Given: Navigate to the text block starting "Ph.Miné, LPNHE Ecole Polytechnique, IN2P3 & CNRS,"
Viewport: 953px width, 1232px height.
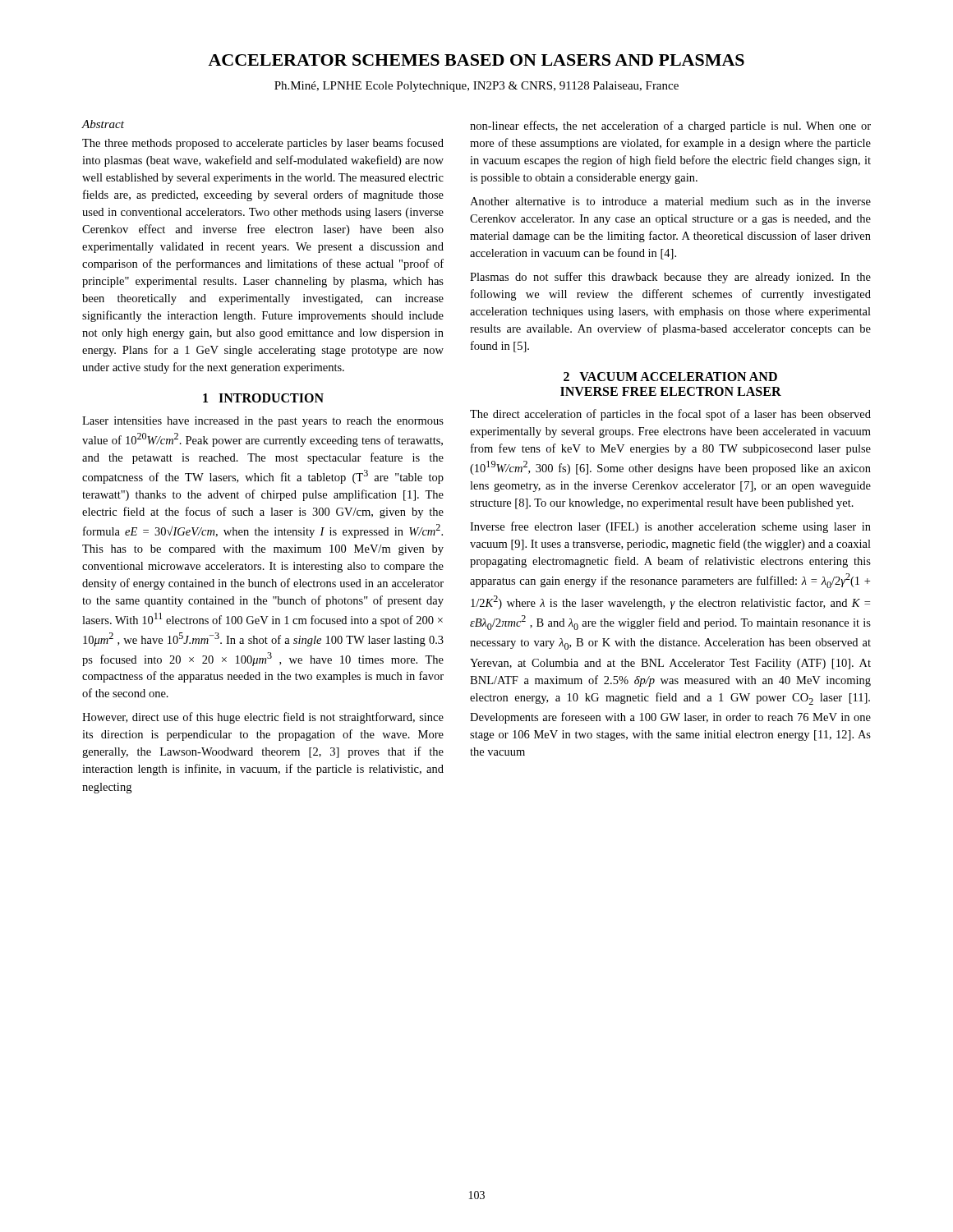Looking at the screenshot, I should tap(476, 85).
